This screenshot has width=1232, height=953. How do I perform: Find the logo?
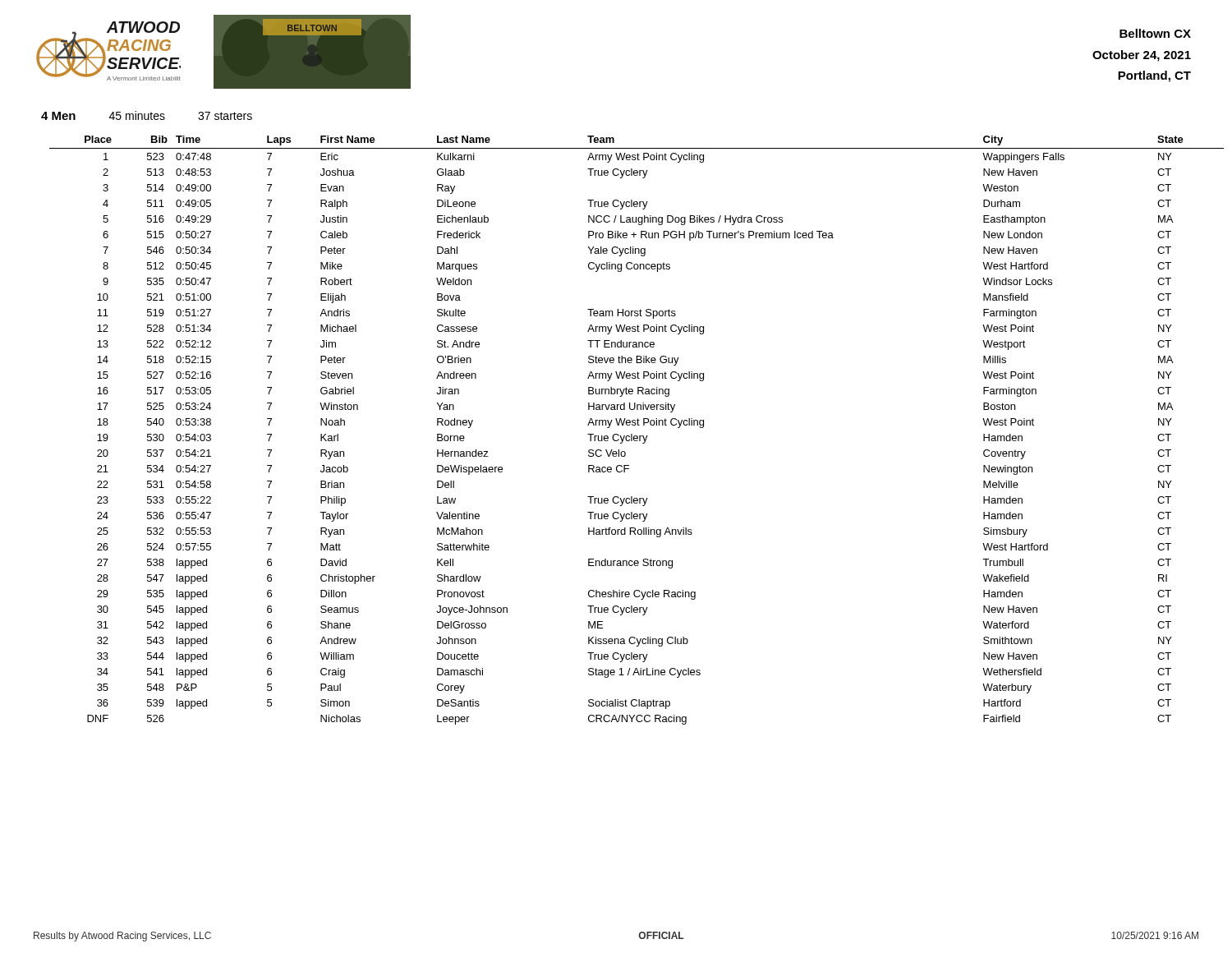(103, 53)
